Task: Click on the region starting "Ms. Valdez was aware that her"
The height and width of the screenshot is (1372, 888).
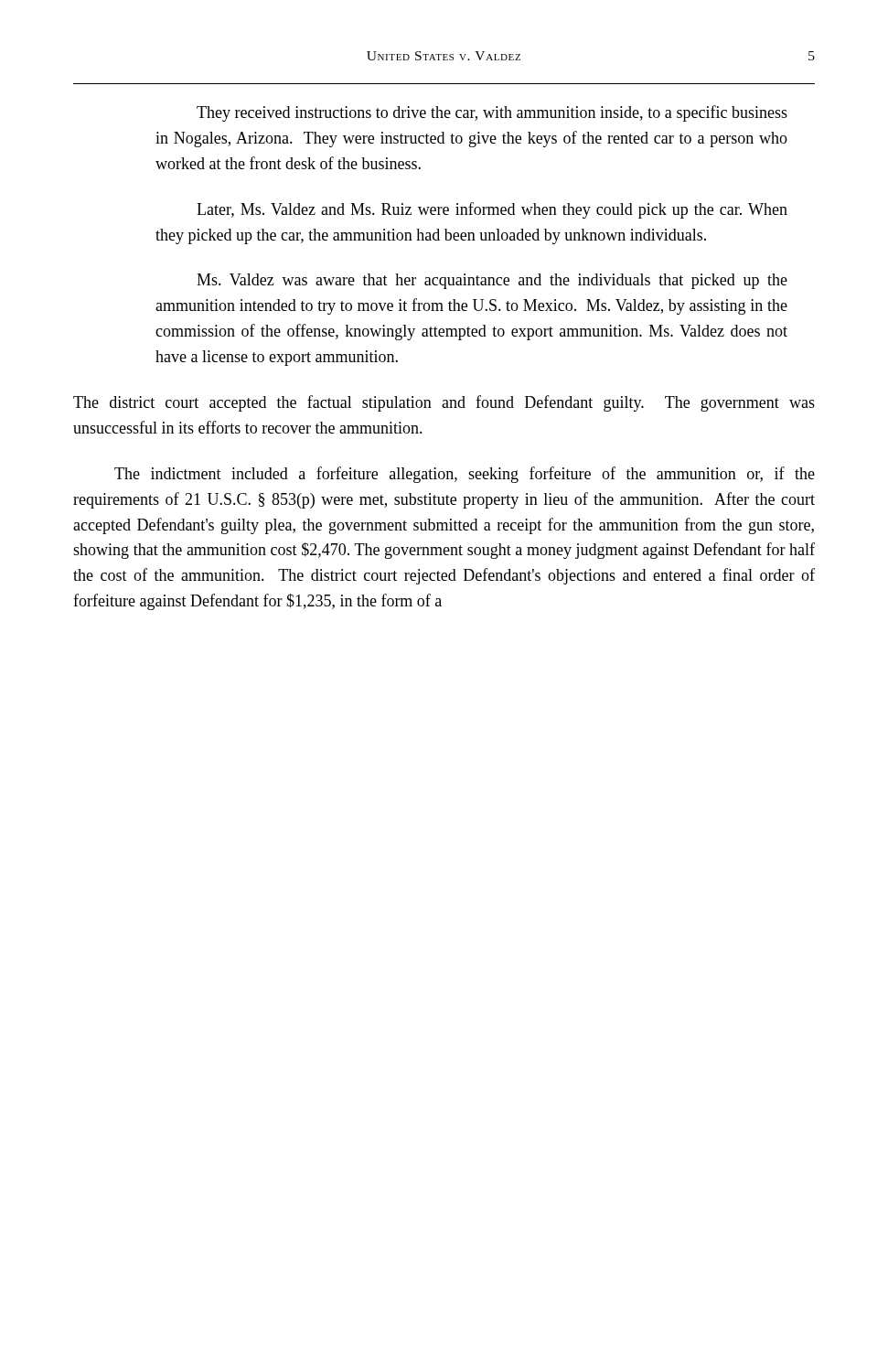Action: click(471, 319)
